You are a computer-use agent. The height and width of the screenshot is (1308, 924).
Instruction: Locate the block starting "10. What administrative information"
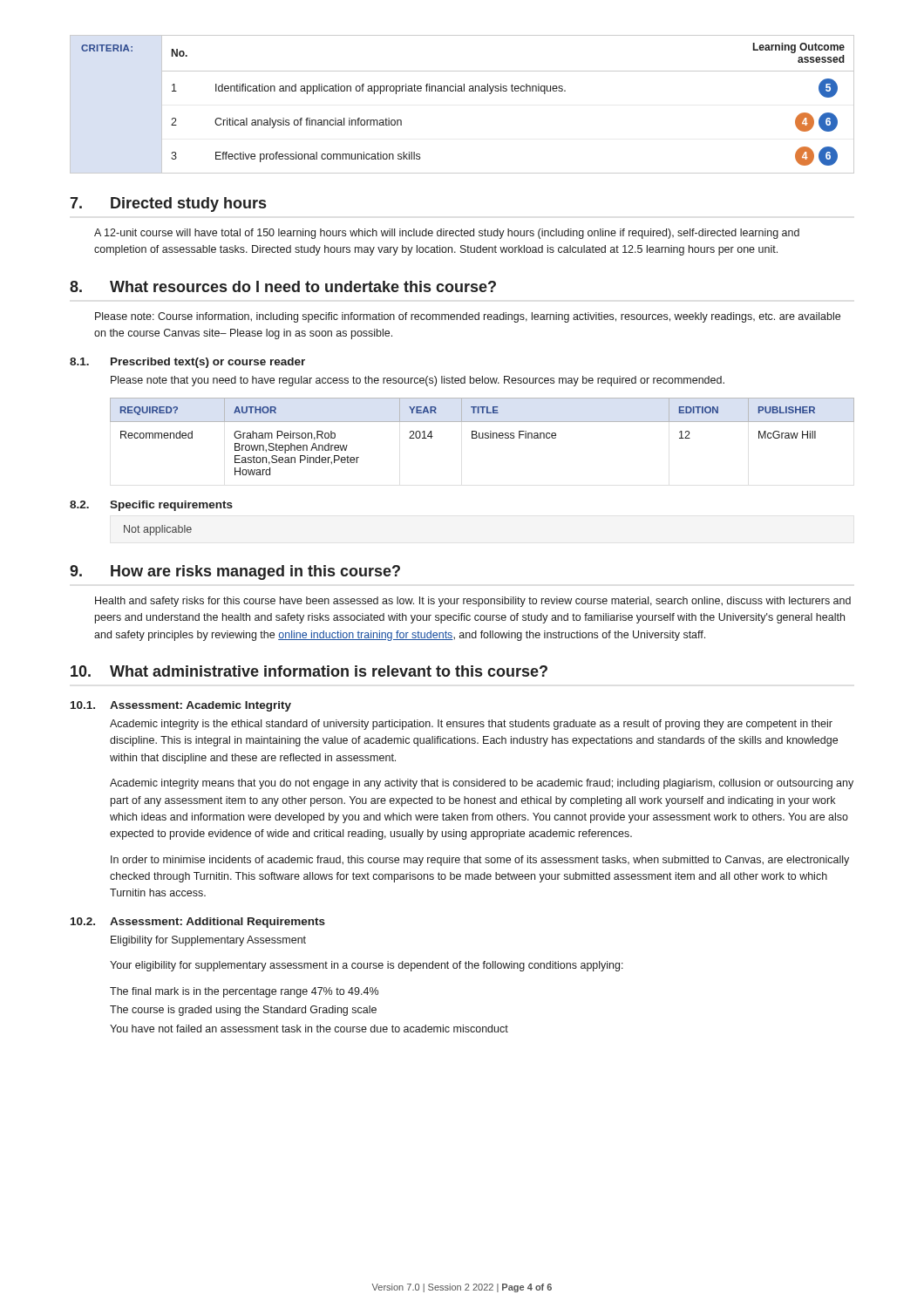point(462,675)
